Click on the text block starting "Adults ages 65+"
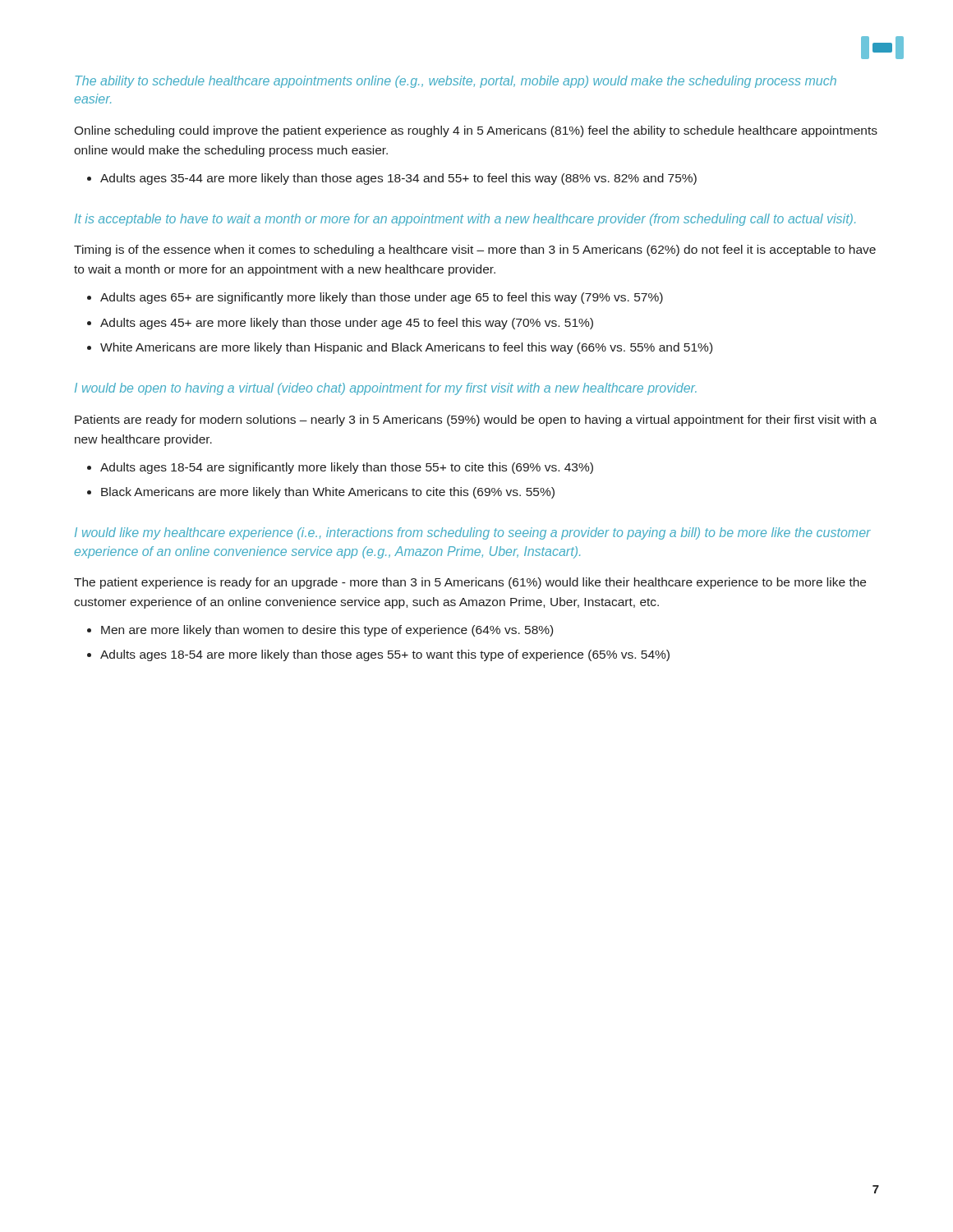This screenshot has width=953, height=1232. pyautogui.click(x=382, y=297)
